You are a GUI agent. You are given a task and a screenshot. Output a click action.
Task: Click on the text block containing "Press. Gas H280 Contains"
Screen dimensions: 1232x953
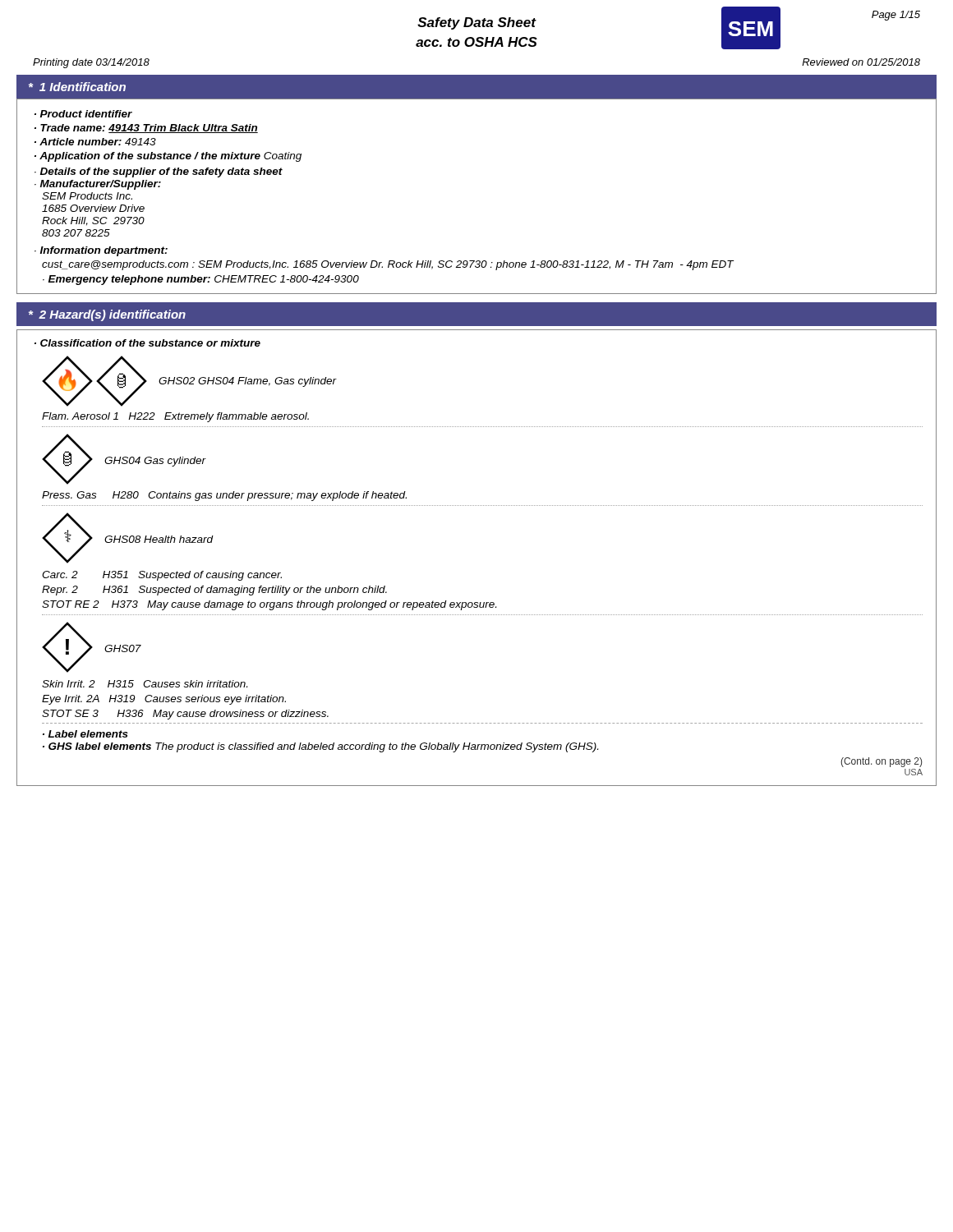tap(225, 495)
